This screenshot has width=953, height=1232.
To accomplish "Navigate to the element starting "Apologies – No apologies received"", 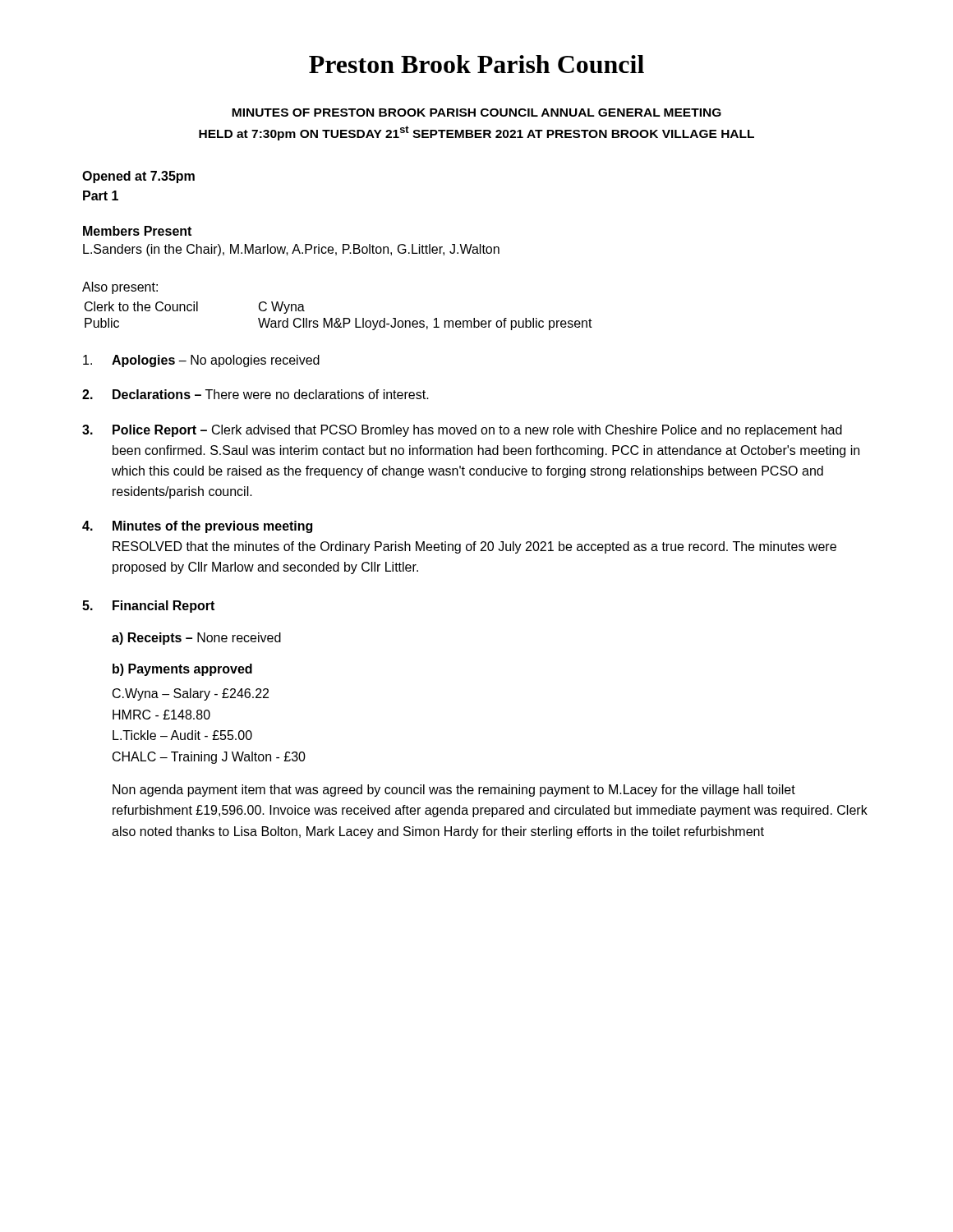I will [x=201, y=361].
